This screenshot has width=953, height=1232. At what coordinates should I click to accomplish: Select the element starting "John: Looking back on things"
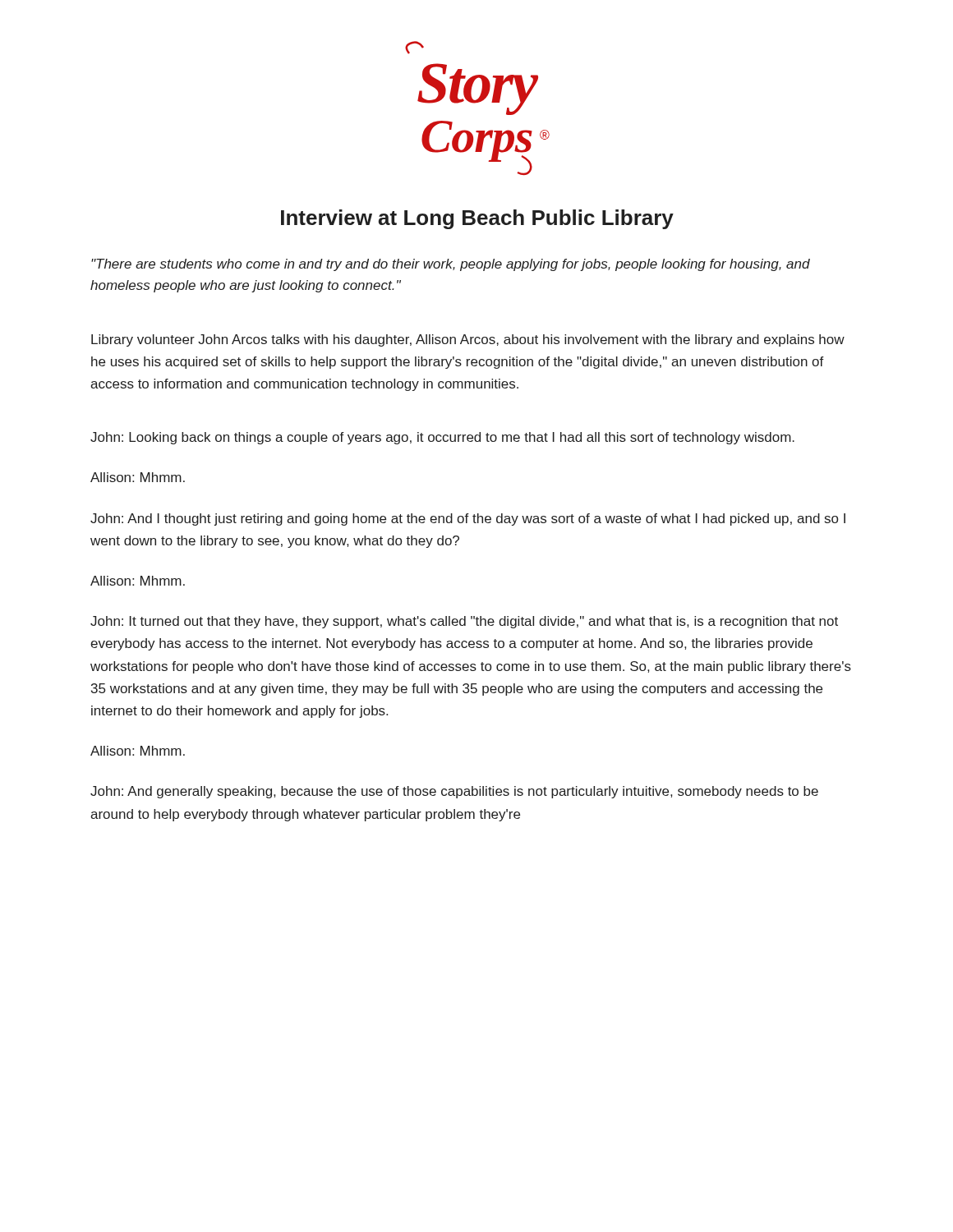tap(476, 438)
